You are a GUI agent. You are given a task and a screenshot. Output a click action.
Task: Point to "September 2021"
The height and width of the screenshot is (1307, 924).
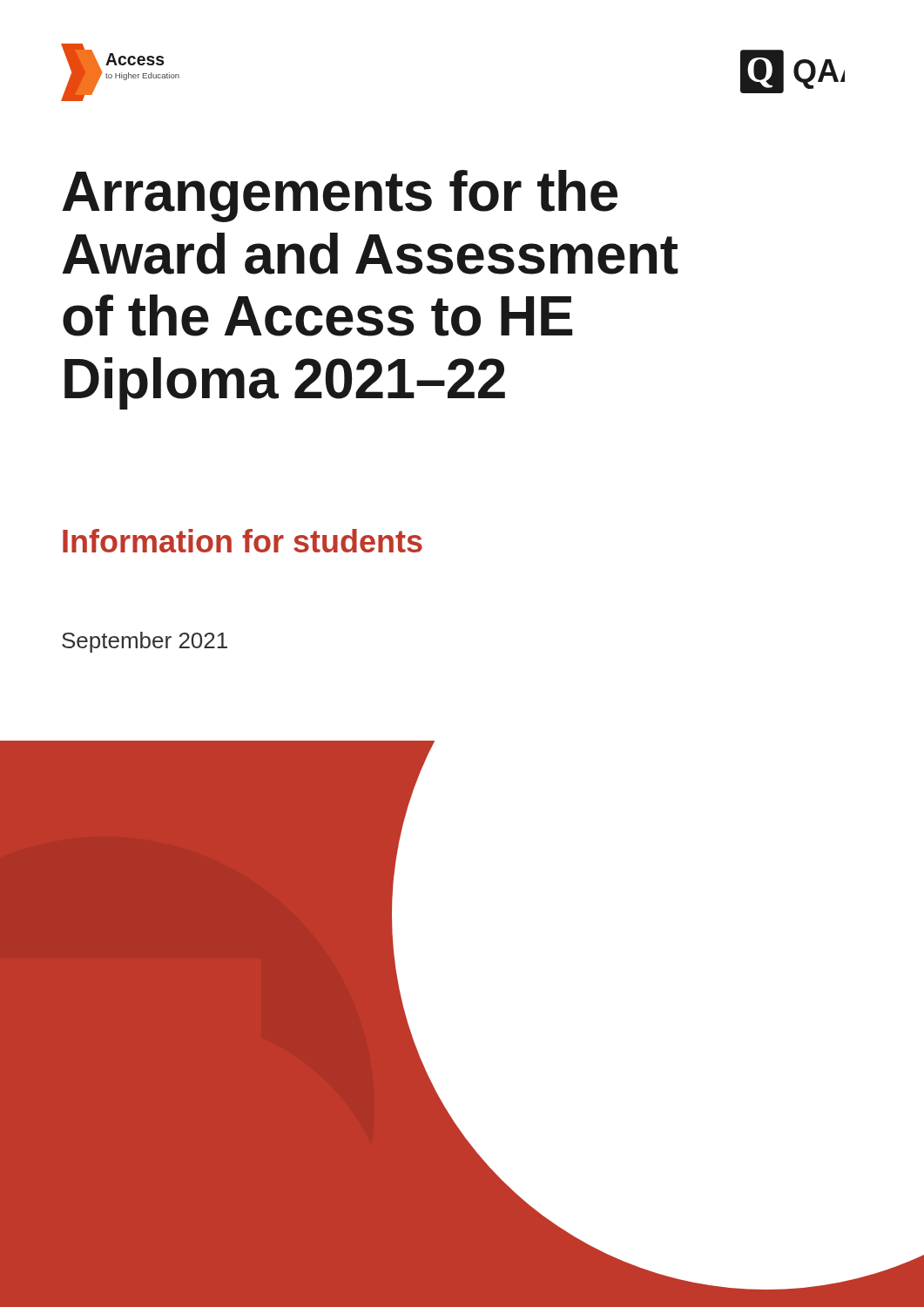tap(145, 641)
